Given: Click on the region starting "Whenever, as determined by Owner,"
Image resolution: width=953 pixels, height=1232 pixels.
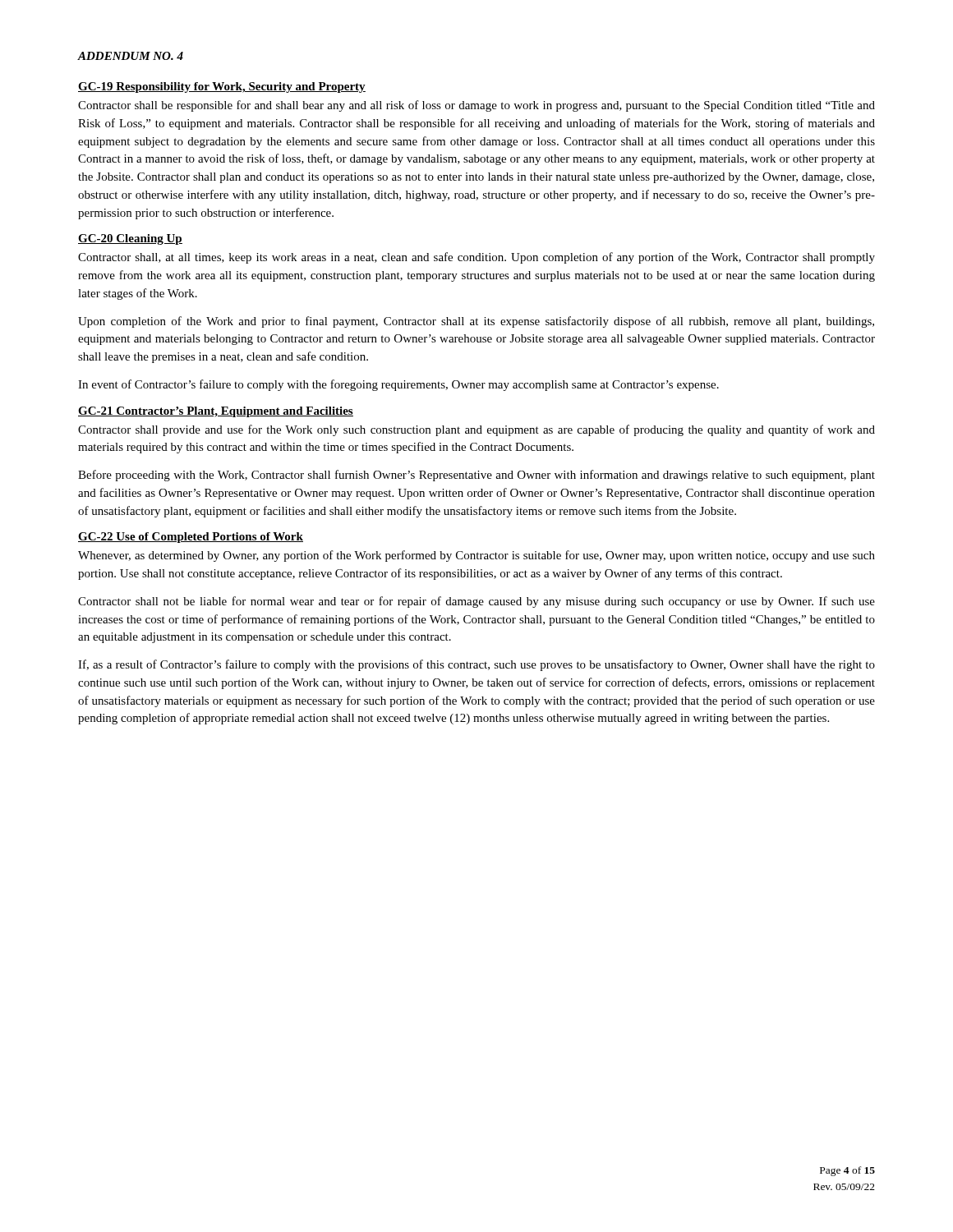Looking at the screenshot, I should pyautogui.click(x=476, y=564).
